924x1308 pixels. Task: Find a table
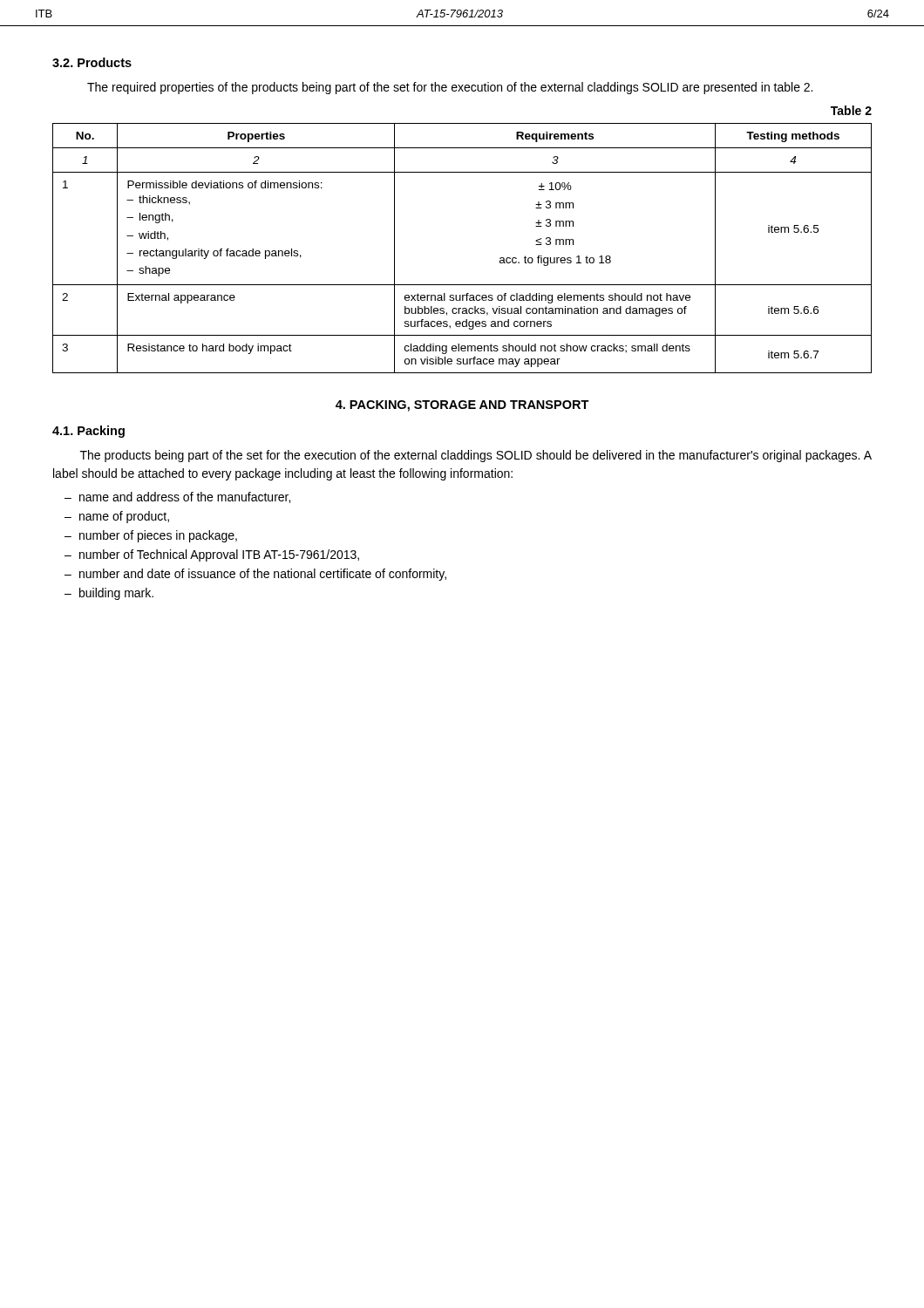(x=462, y=248)
